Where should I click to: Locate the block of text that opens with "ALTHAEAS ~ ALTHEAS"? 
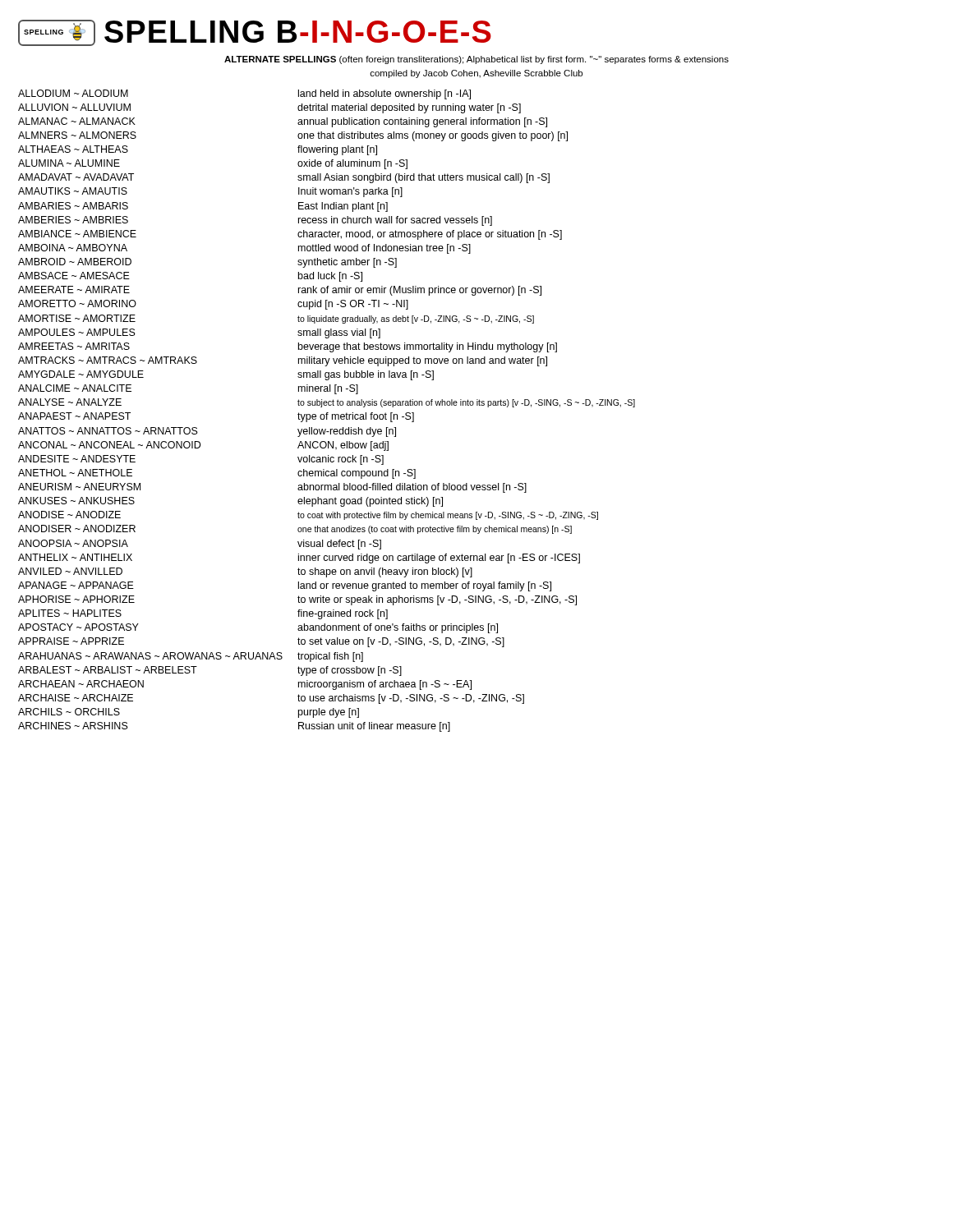69,150
